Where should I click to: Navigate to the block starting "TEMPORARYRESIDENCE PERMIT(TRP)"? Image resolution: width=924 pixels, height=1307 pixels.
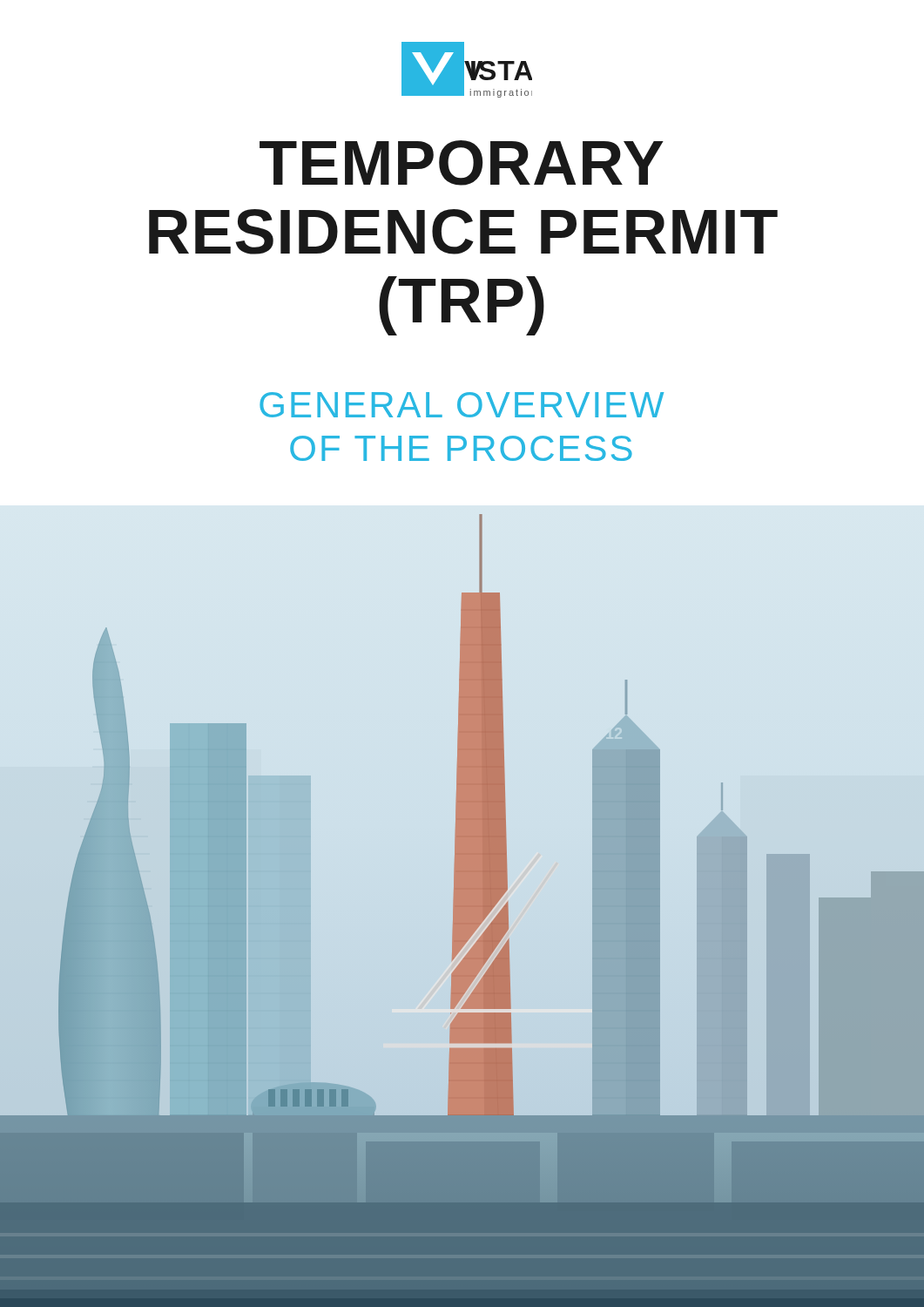tap(462, 232)
